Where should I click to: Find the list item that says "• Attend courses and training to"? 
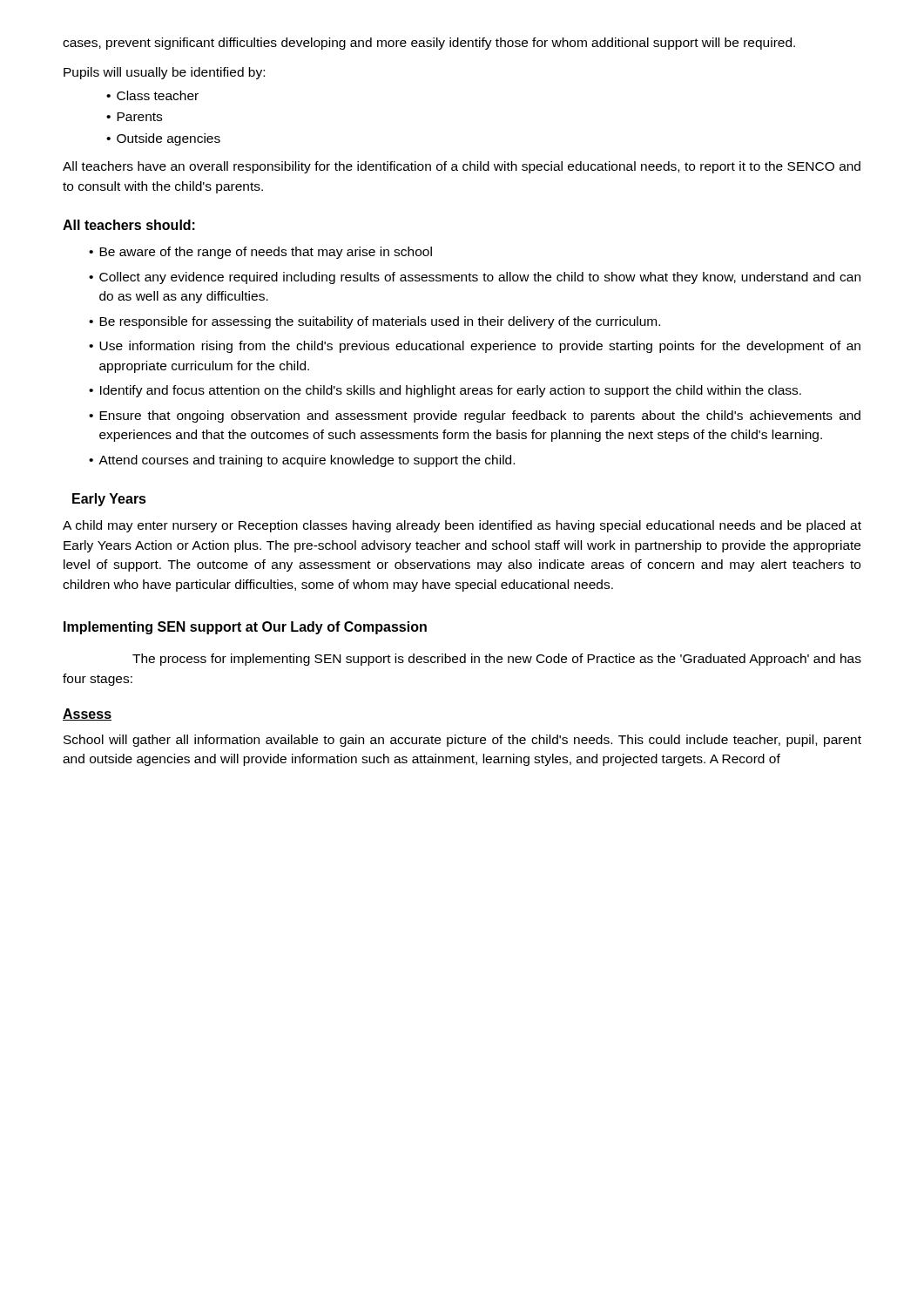point(475,460)
